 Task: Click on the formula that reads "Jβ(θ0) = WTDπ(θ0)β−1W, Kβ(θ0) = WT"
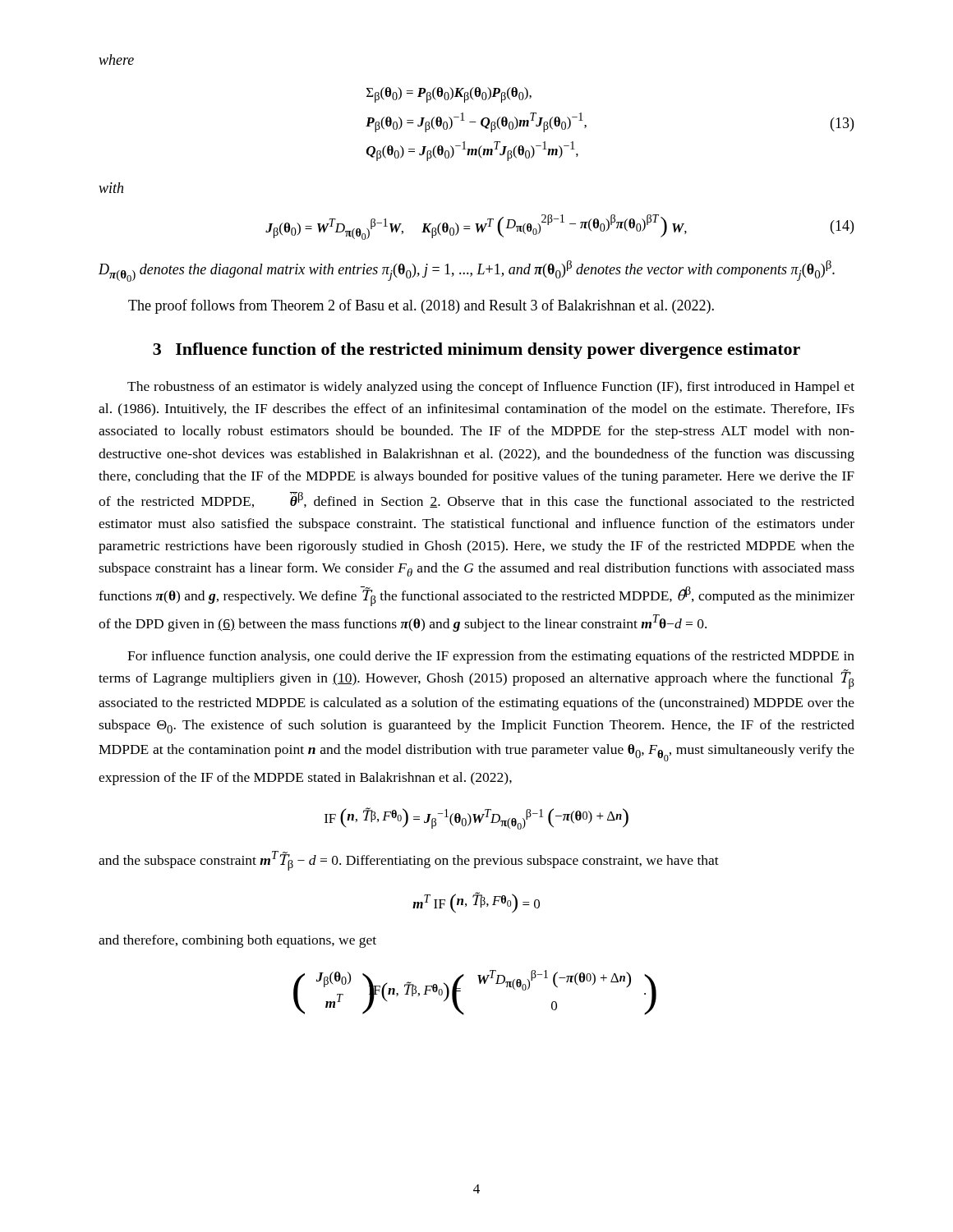tap(560, 226)
